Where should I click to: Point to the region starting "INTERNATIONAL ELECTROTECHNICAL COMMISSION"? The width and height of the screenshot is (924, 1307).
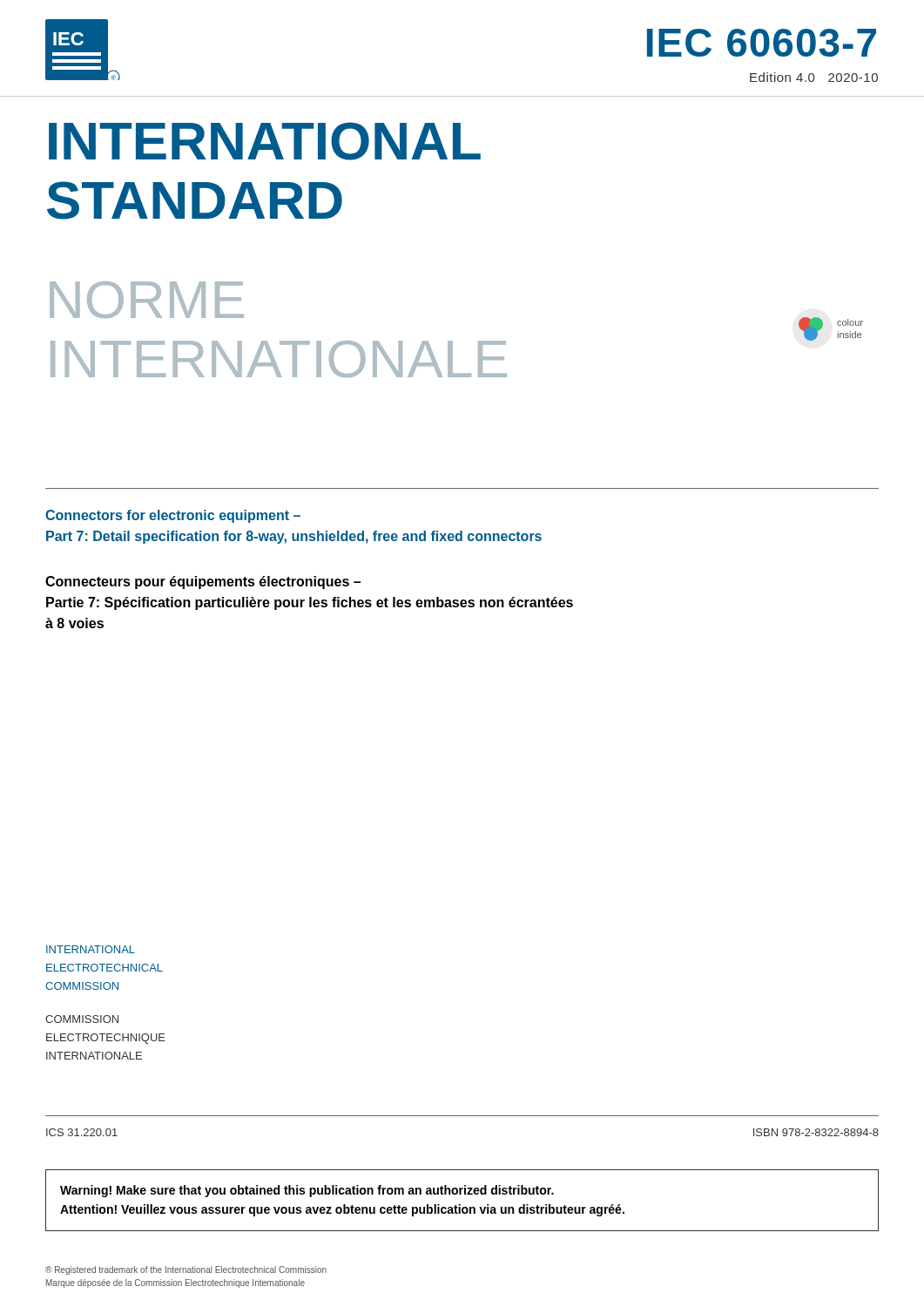click(x=104, y=967)
